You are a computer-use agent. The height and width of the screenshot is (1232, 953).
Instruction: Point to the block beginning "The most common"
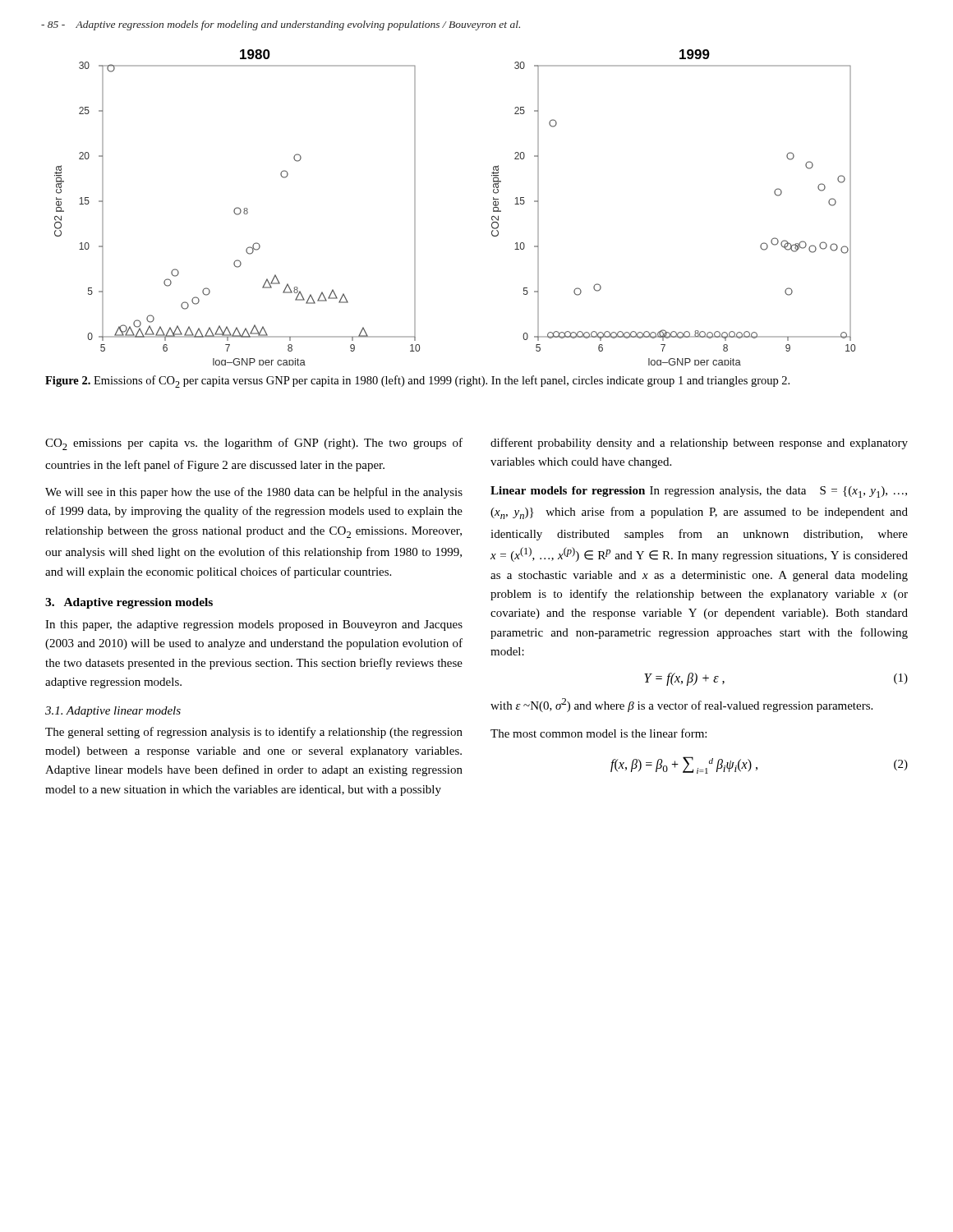coord(599,733)
